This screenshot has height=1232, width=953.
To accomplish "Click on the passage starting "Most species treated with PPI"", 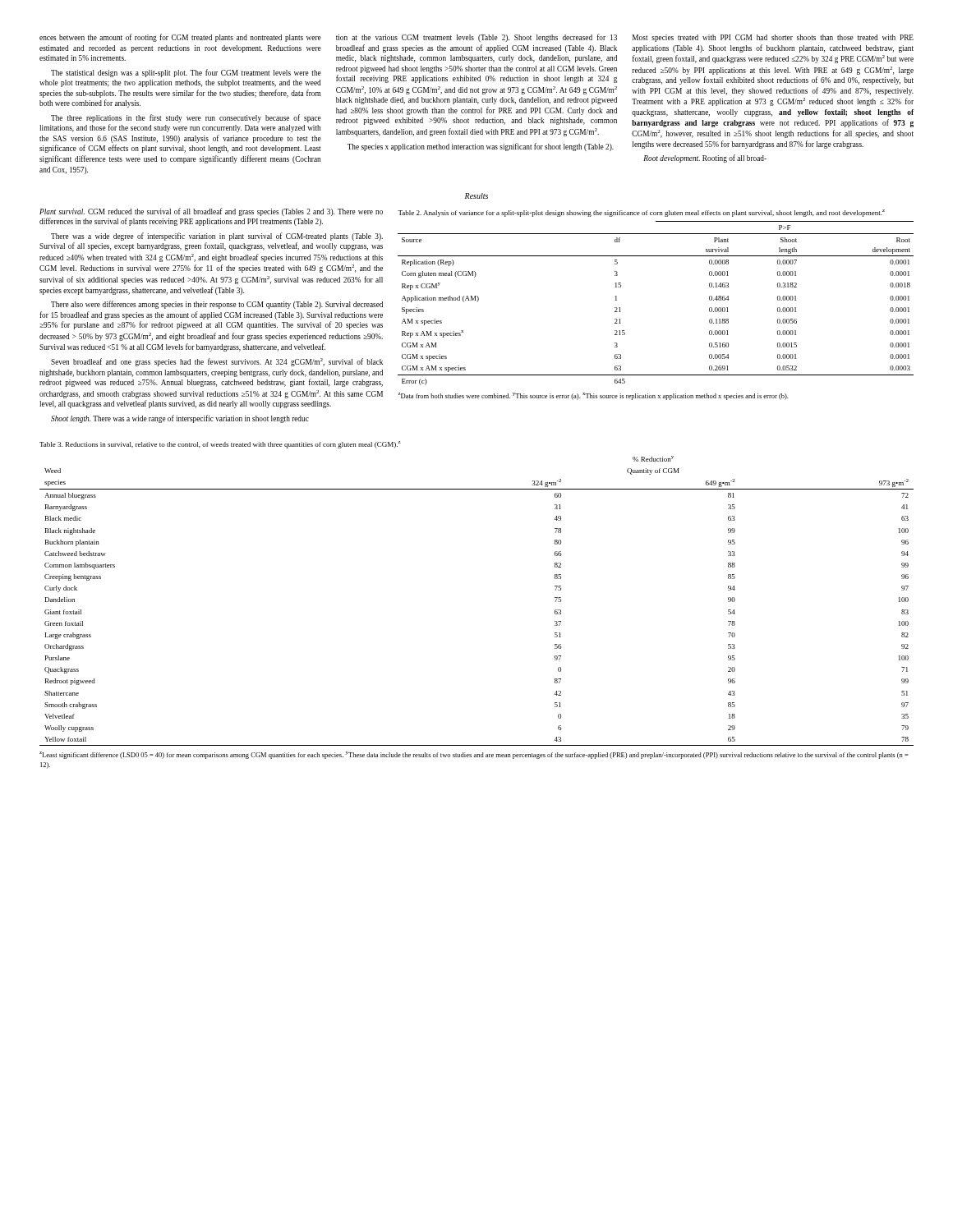I will coord(773,99).
